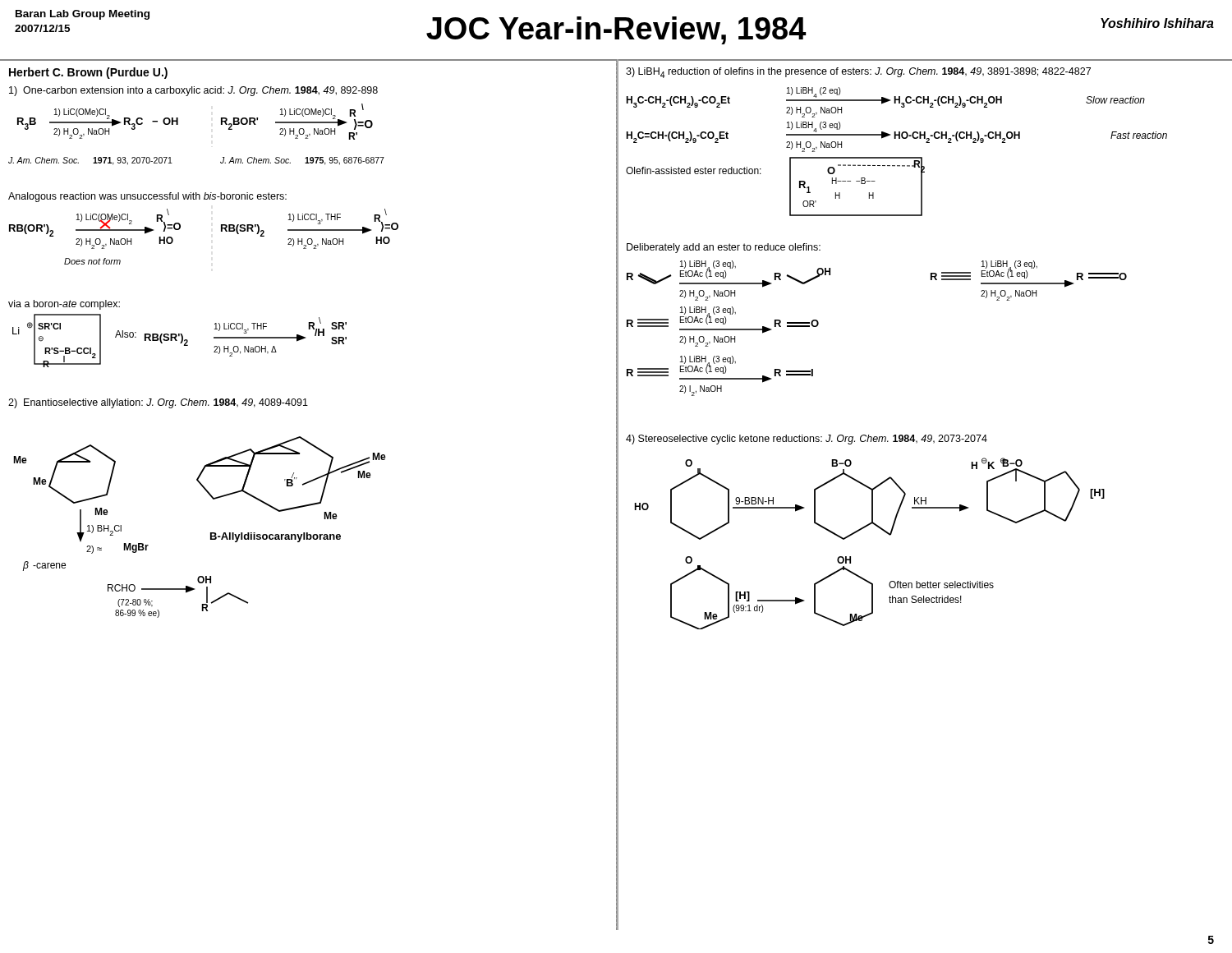This screenshot has height=953, width=1232.
Task: Locate the text "Herbert C. Brown (Purdue U.)"
Action: (88, 72)
